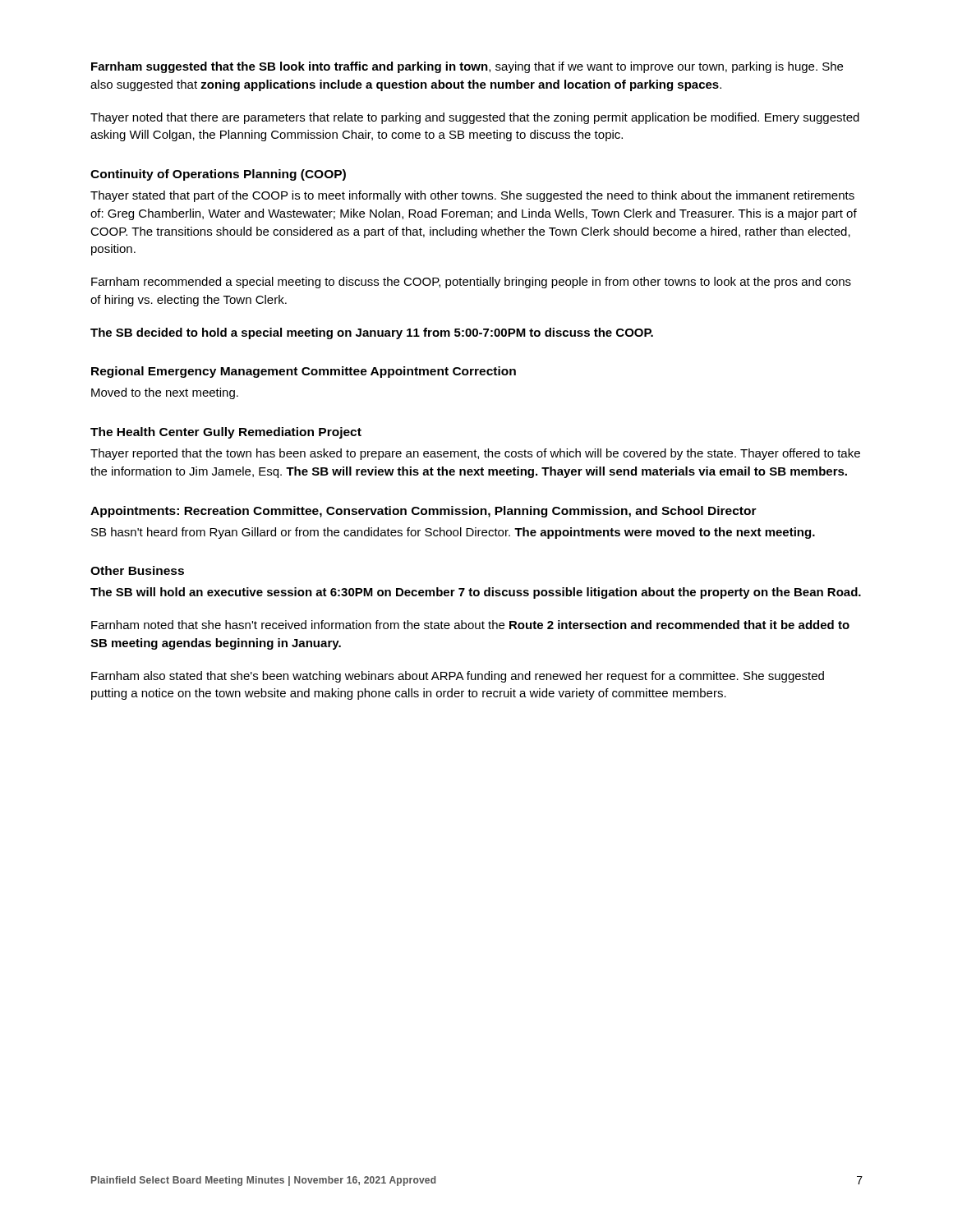953x1232 pixels.
Task: Click where it says "Continuity of Operations Planning (COOP)"
Action: pos(218,174)
